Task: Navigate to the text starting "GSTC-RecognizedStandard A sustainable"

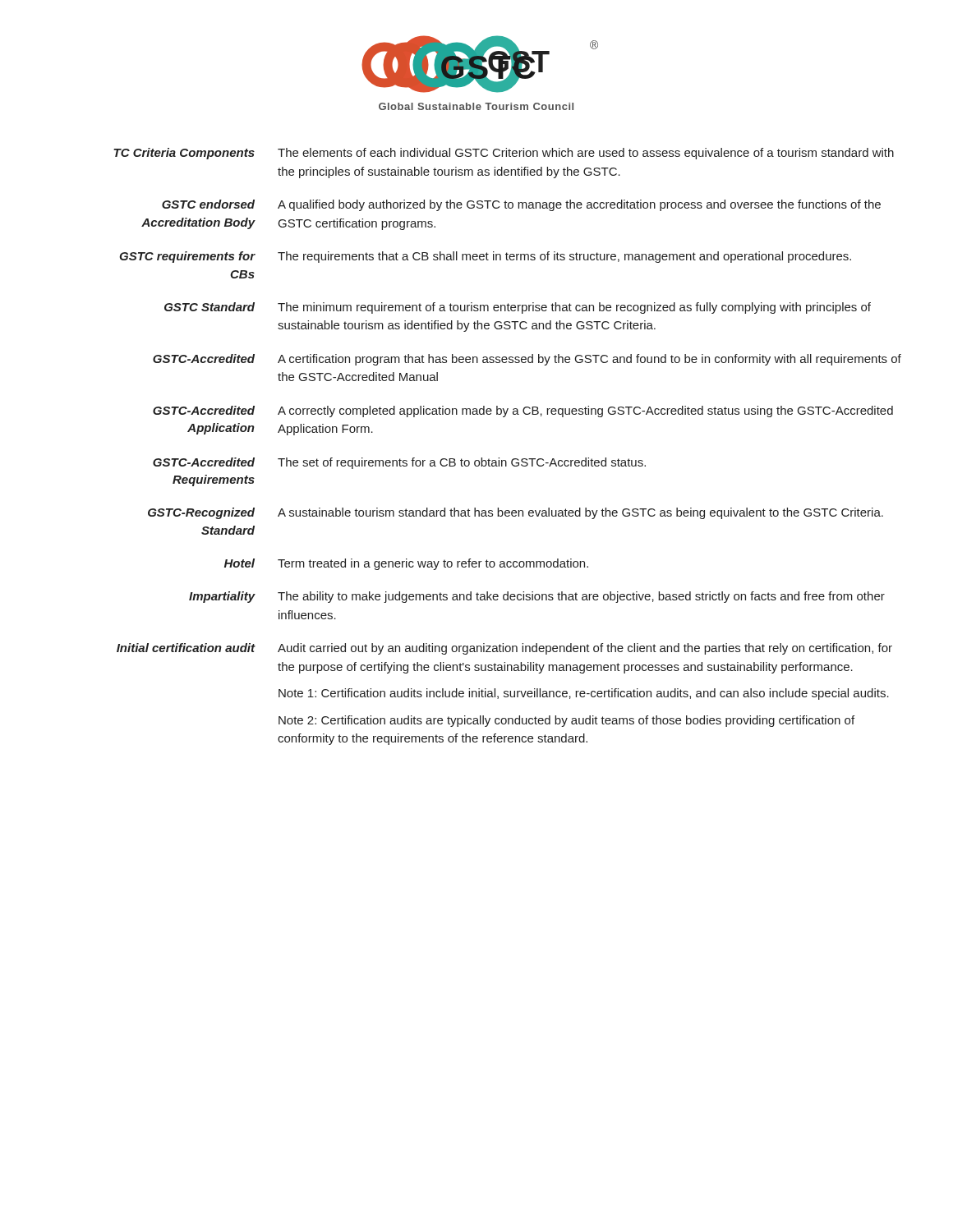Action: 476,521
